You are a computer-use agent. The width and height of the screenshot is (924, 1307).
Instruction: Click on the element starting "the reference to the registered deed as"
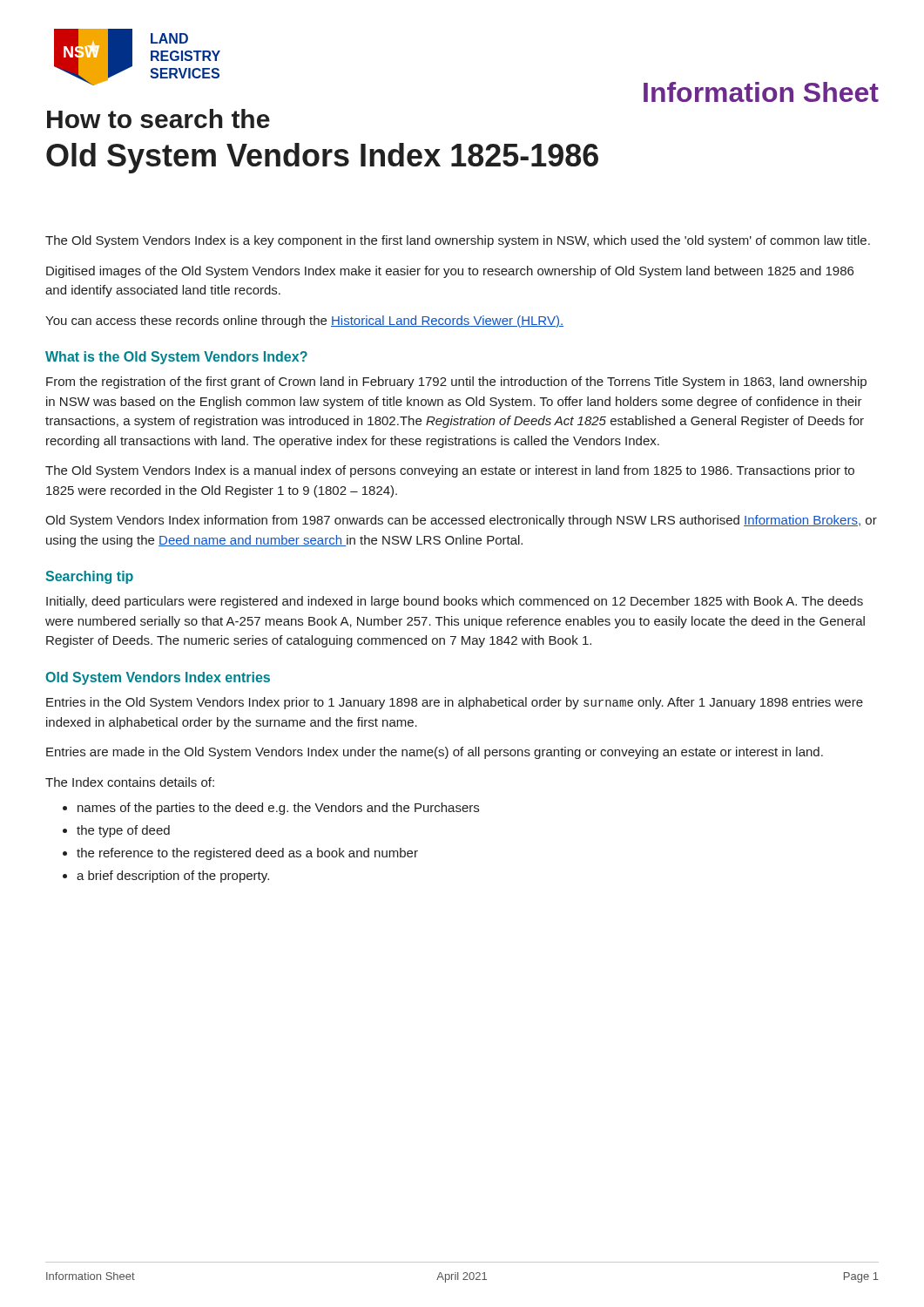tap(247, 853)
